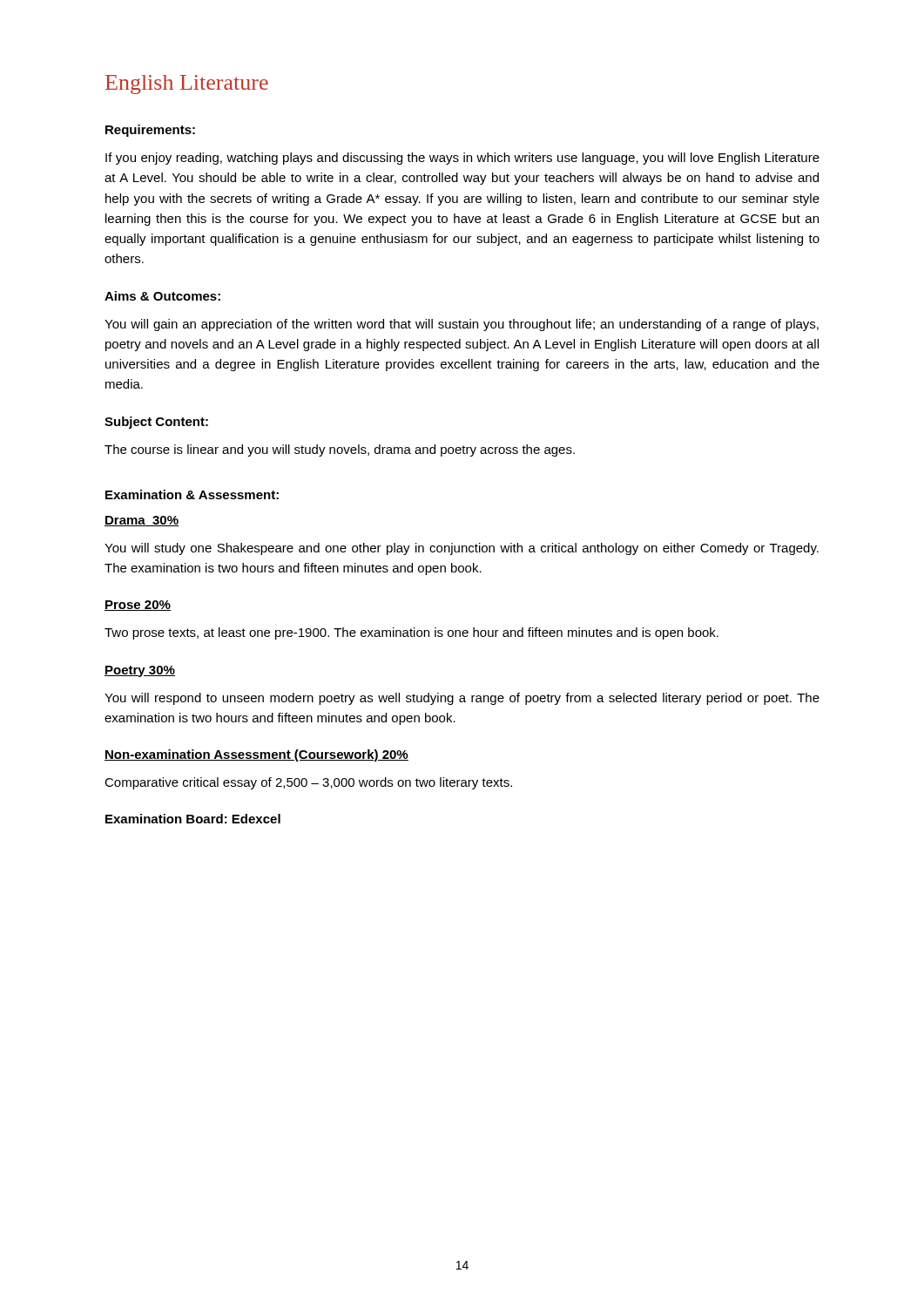Where is the passage that starts "You will gain an"?
Viewport: 924px width, 1307px height.
pos(462,354)
